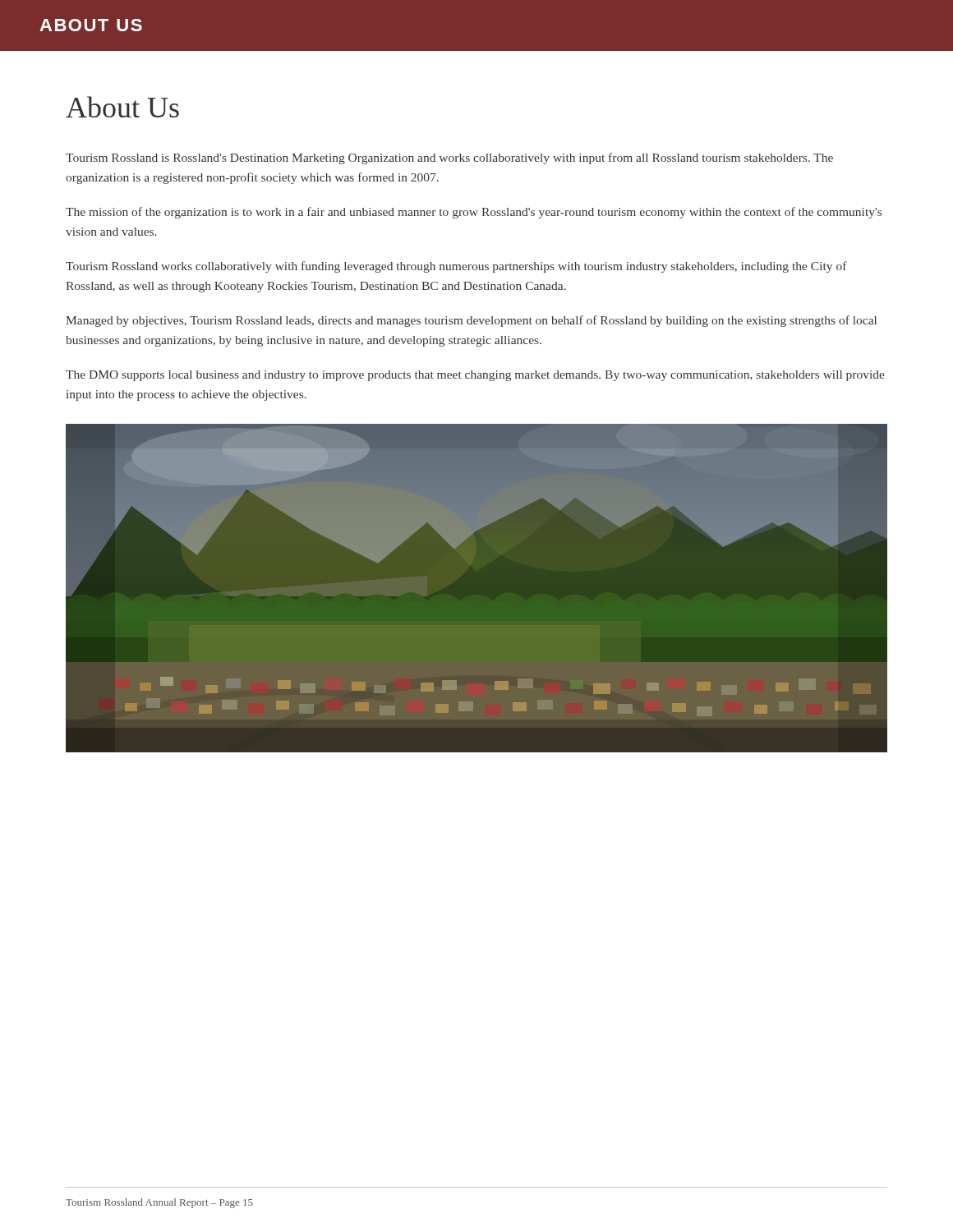Navigate to the text starting "Tourism Rossland is Rossland's Destination Marketing Organization"
Image resolution: width=953 pixels, height=1232 pixels.
coord(476,168)
